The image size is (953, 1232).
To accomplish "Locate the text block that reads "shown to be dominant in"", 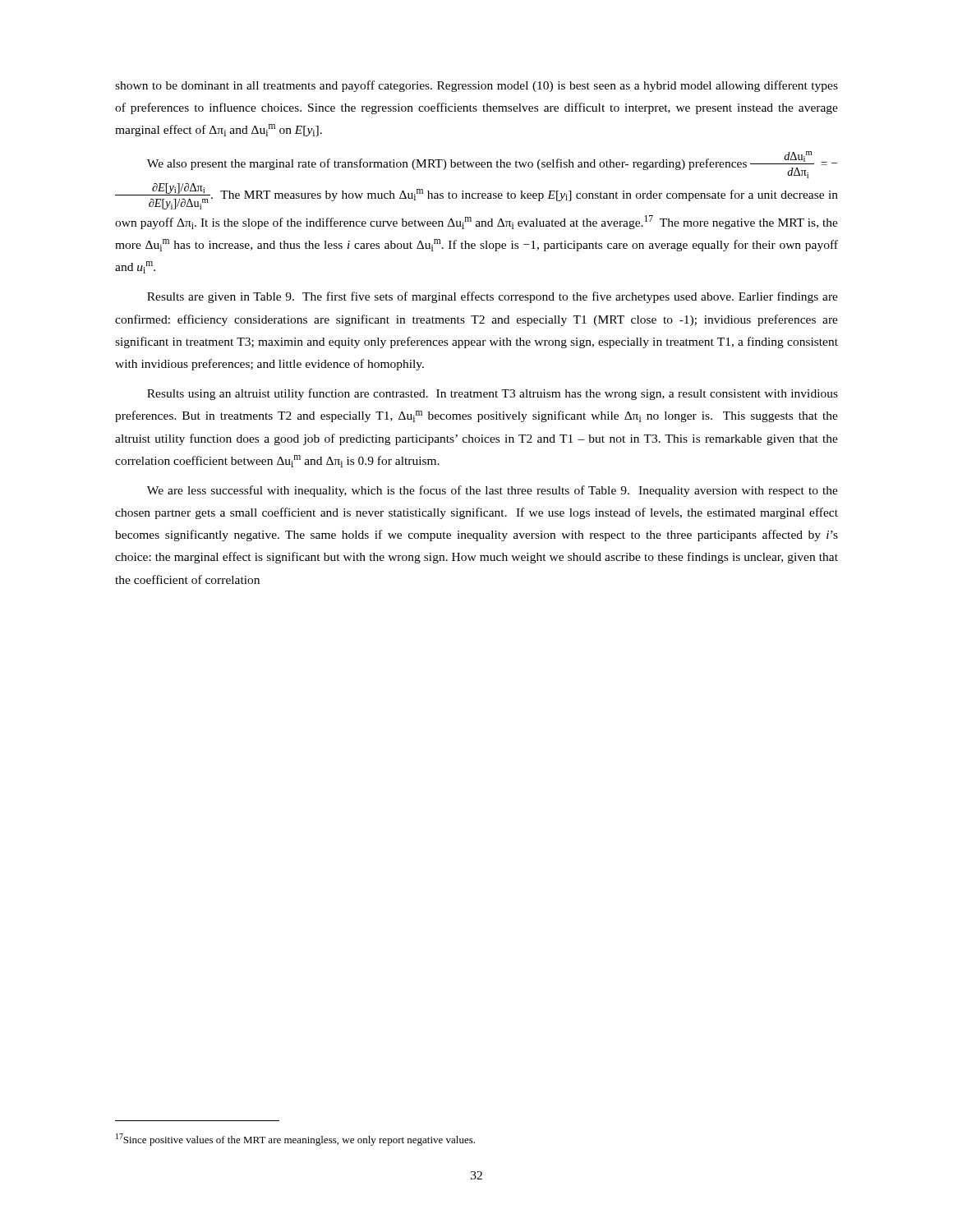I will point(476,107).
